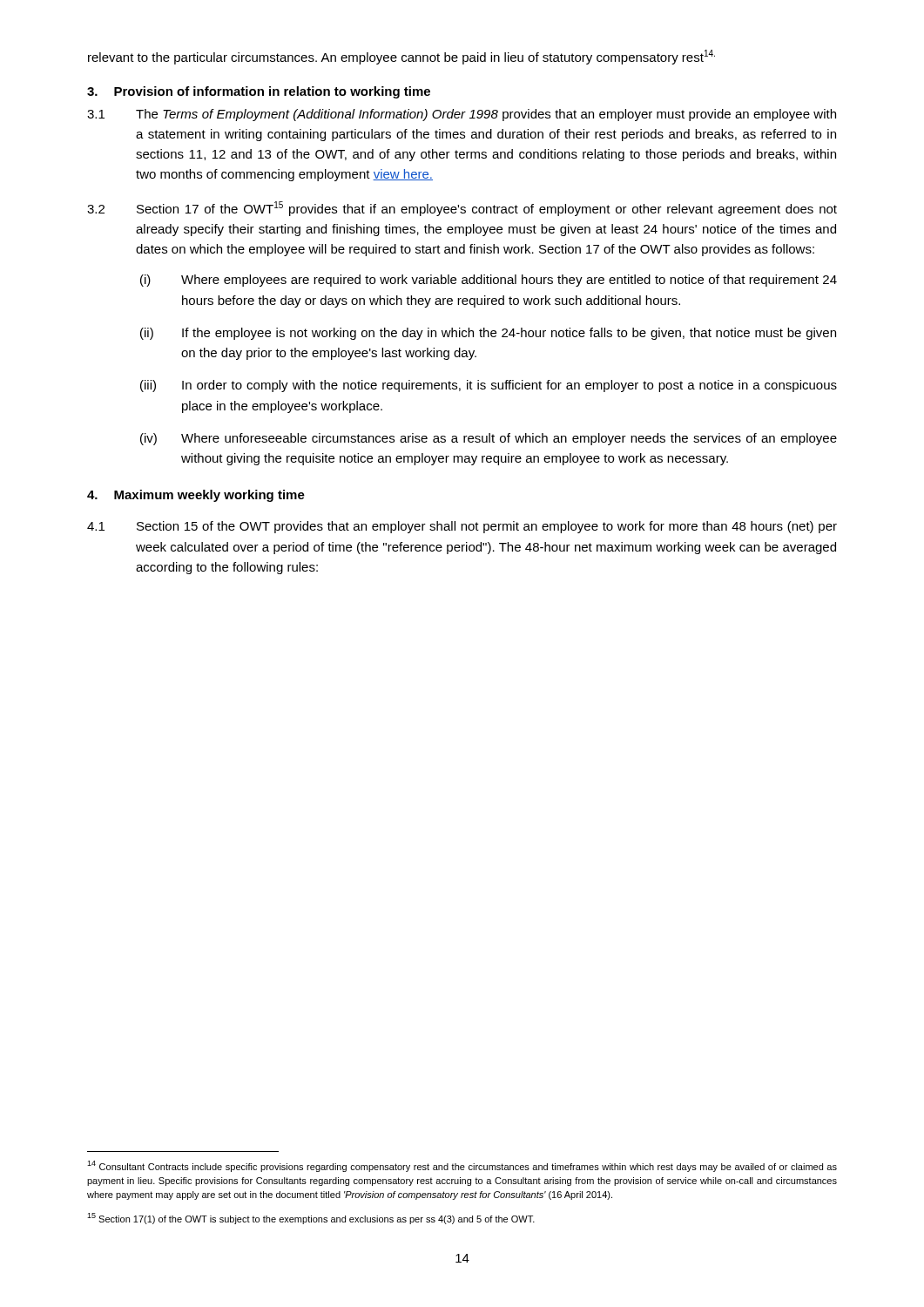Locate the element starting "15 Section 17(1) of"
Viewport: 924px width, 1307px height.
311,1219
